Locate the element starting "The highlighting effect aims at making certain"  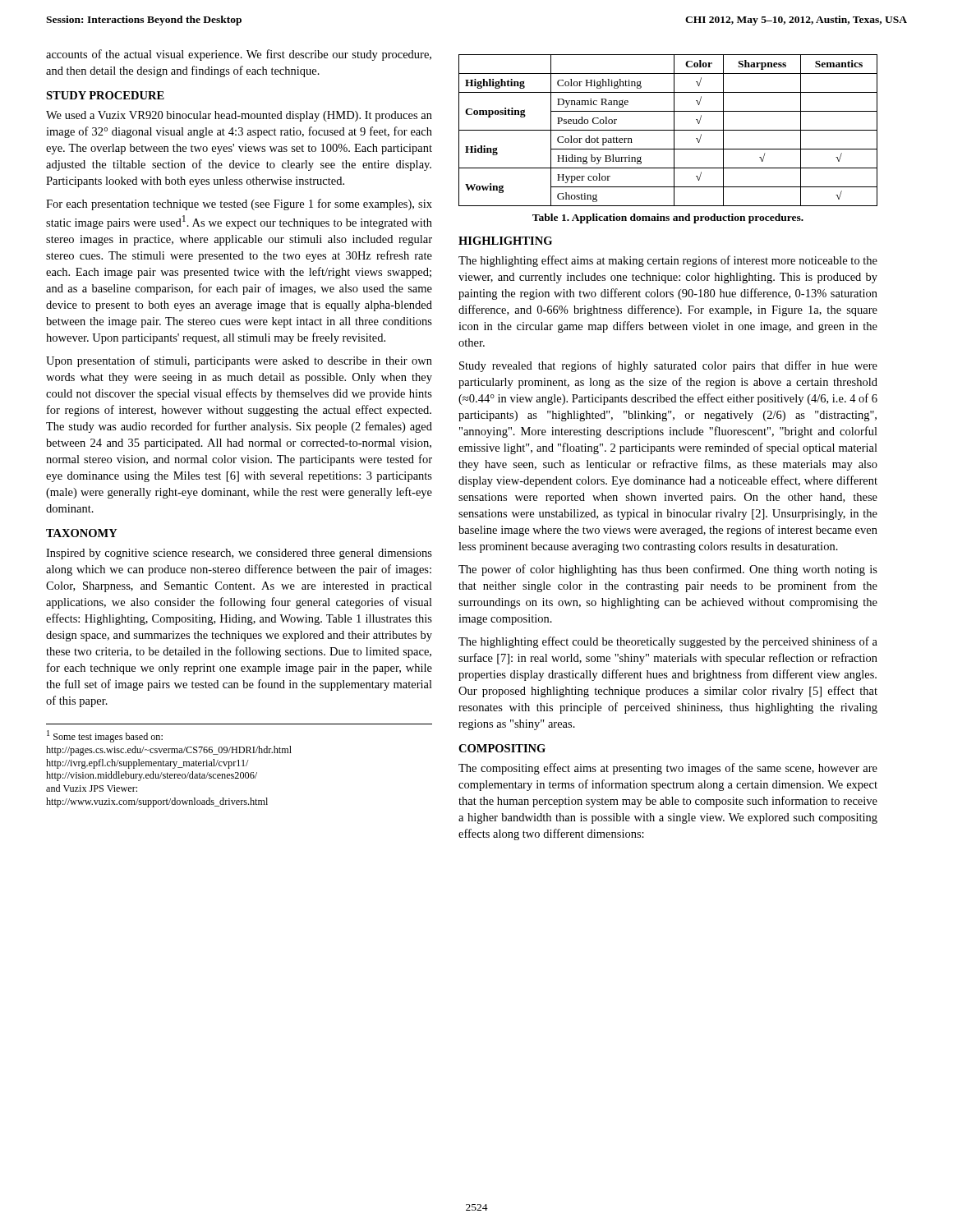tap(668, 301)
